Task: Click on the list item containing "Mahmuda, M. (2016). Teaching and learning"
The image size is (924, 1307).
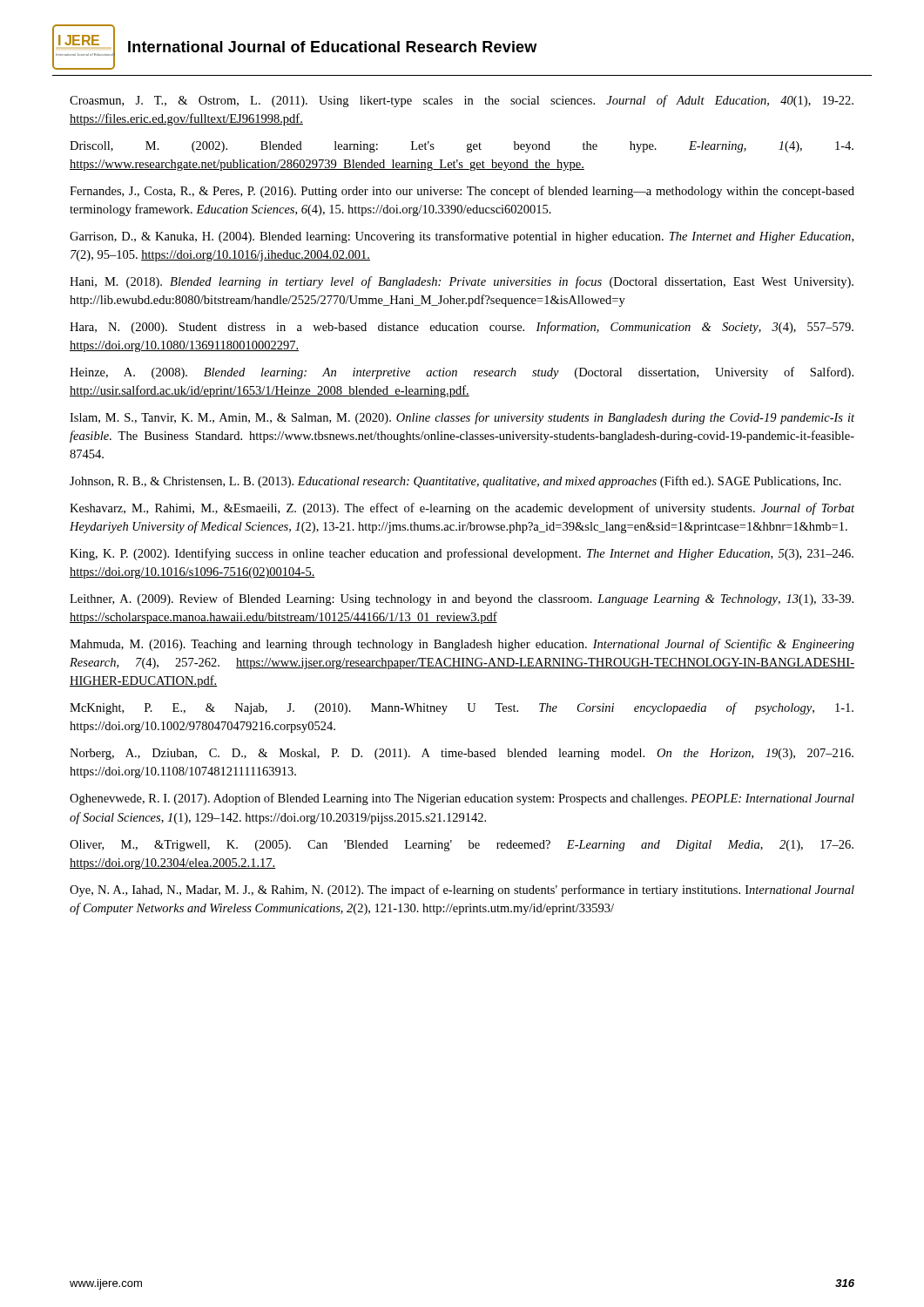Action: (462, 663)
